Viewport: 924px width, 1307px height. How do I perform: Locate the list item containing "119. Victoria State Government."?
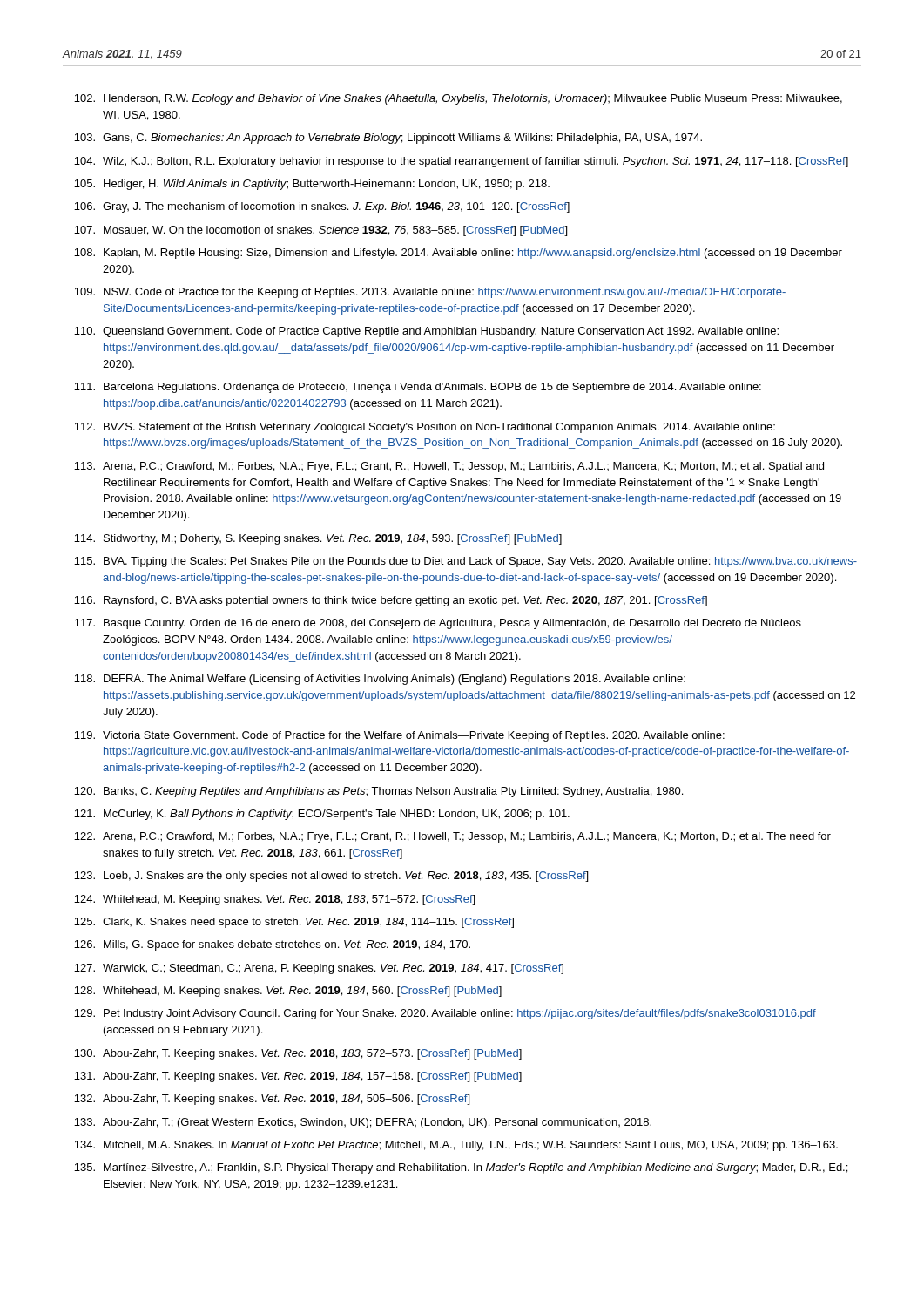coord(462,752)
